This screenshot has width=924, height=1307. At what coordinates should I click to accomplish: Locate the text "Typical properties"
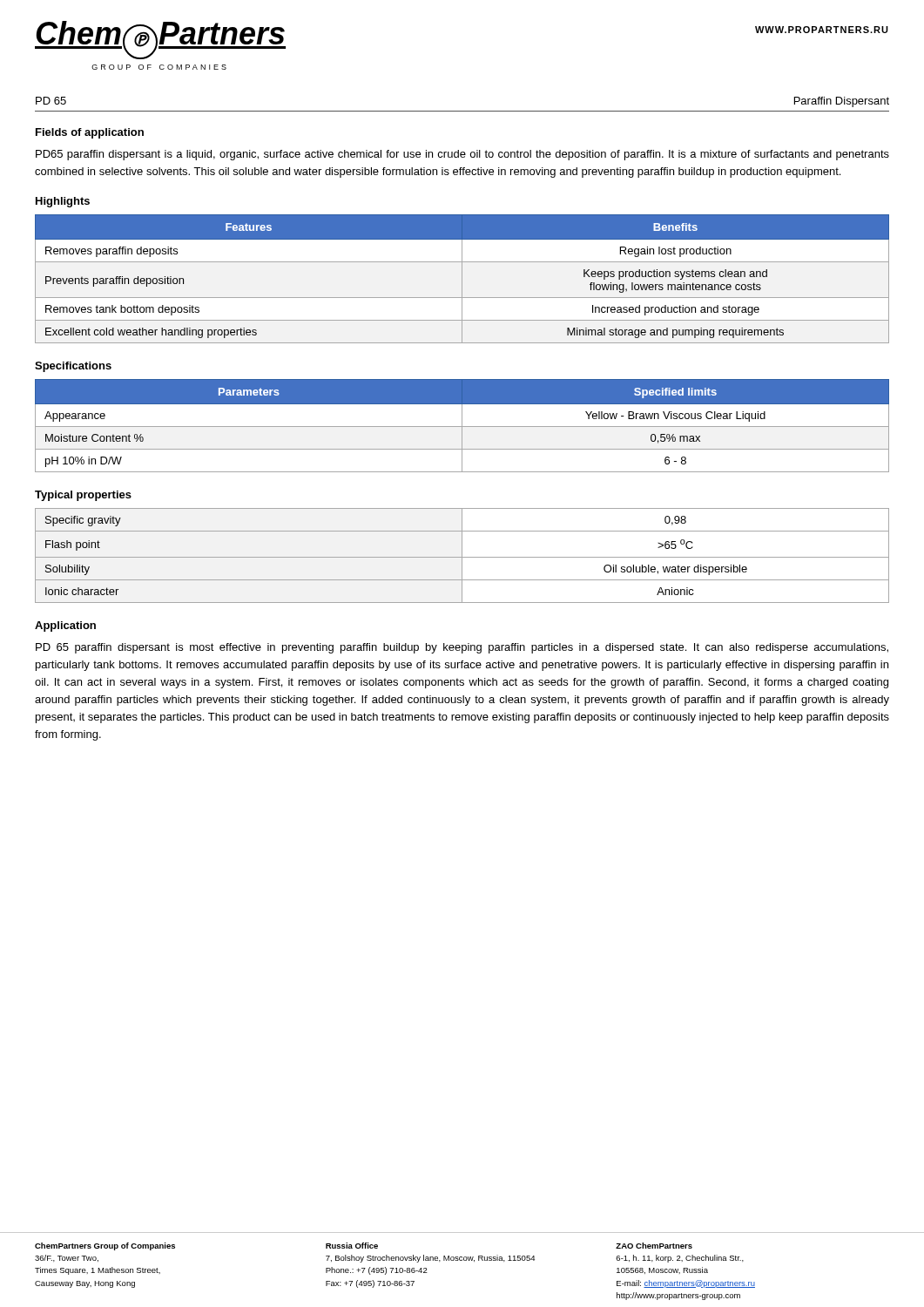point(83,495)
